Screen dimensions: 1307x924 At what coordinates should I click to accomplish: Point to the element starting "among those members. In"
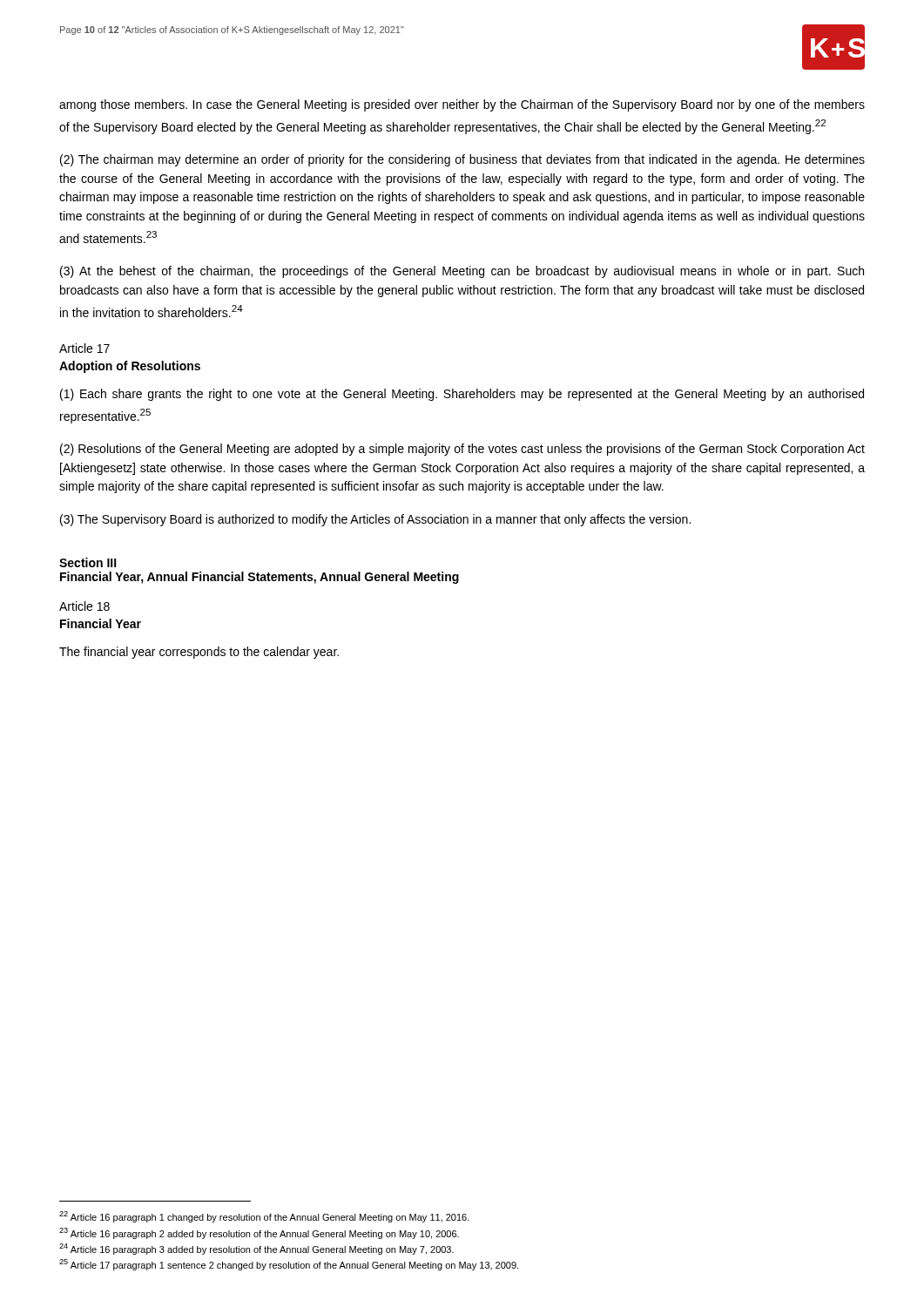pyautogui.click(x=462, y=116)
